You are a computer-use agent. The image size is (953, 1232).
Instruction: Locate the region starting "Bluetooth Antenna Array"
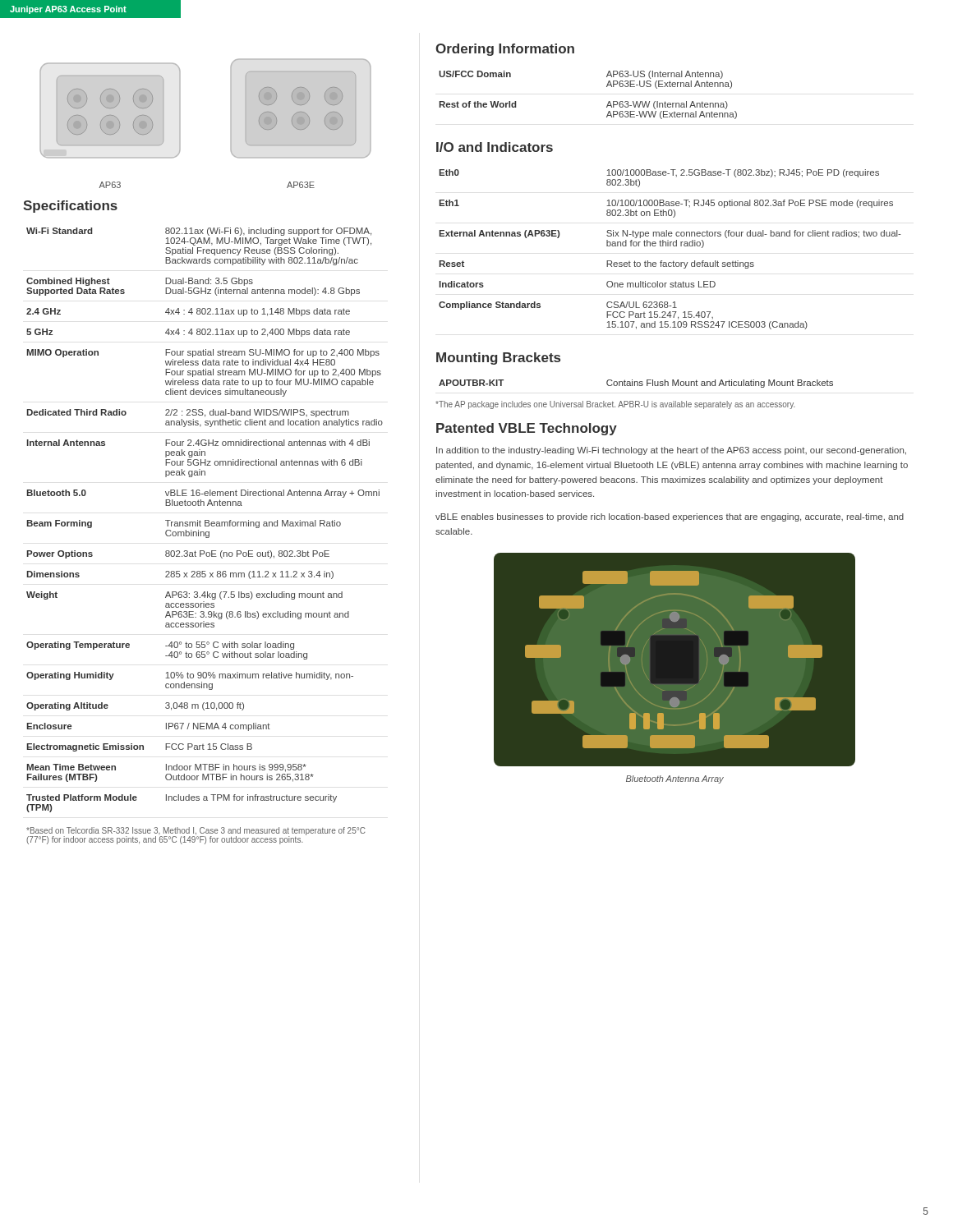[674, 779]
